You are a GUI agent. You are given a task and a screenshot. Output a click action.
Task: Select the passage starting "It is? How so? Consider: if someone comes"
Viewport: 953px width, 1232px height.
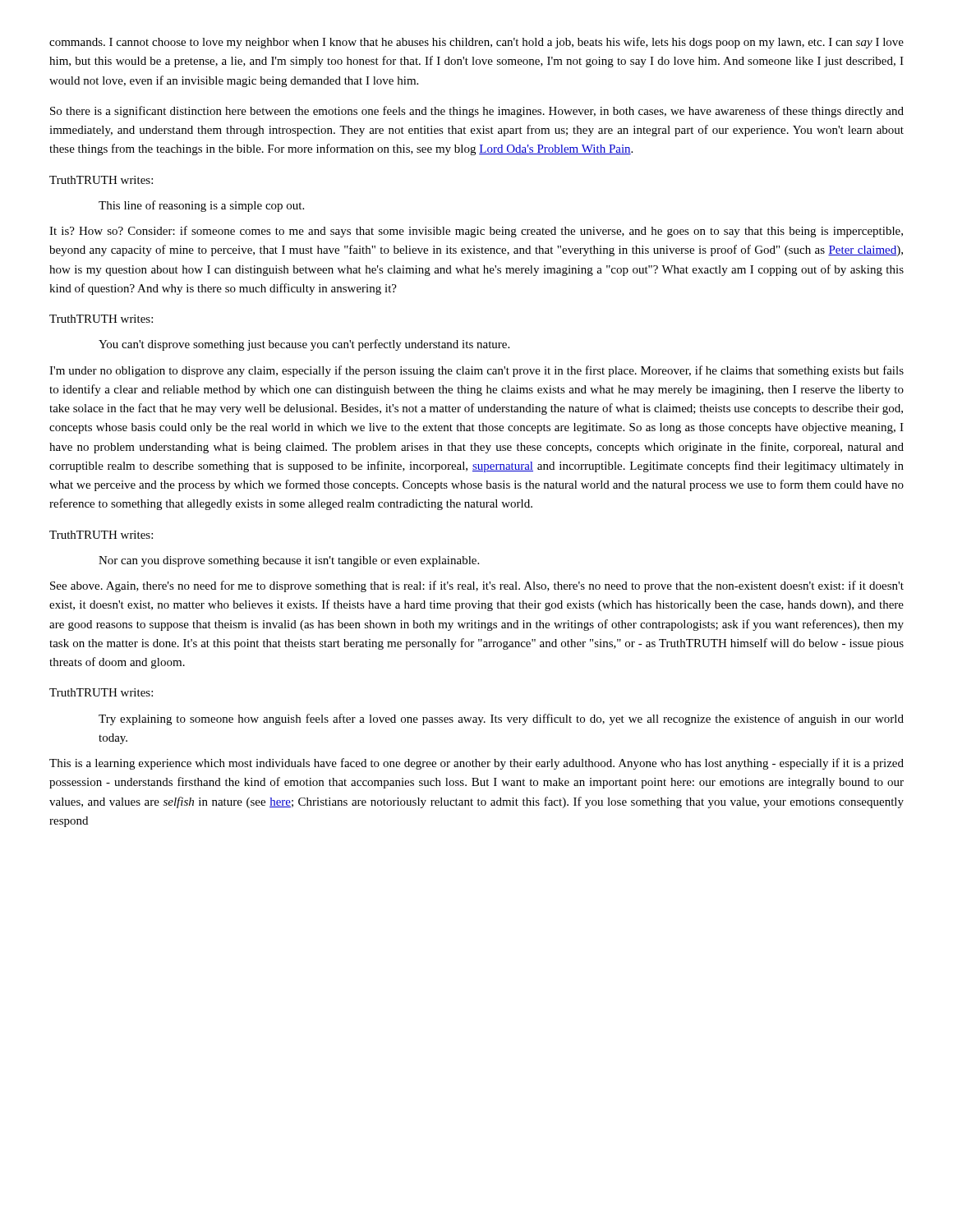coord(476,259)
